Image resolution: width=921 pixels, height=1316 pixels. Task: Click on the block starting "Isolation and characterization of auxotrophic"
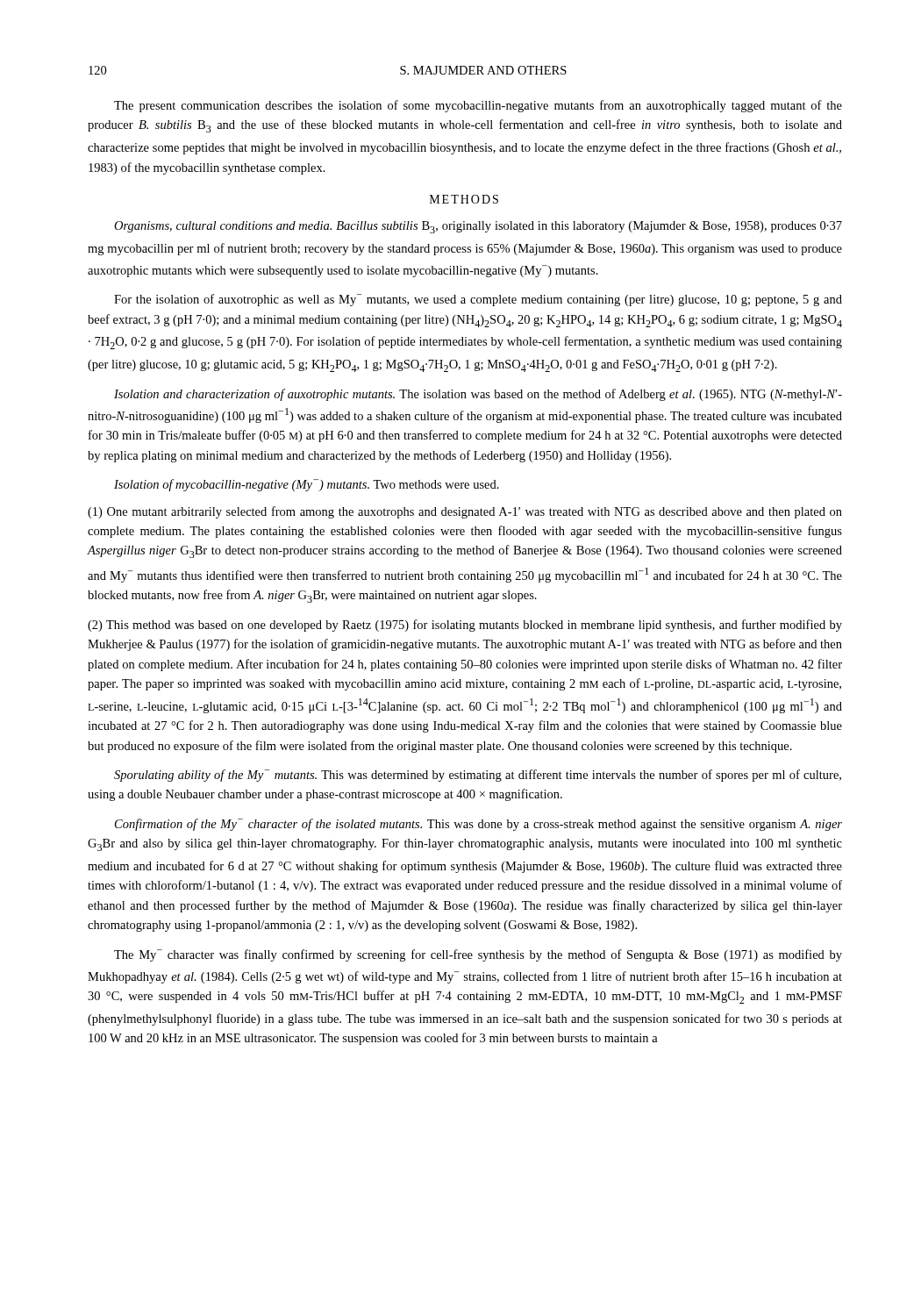point(465,425)
